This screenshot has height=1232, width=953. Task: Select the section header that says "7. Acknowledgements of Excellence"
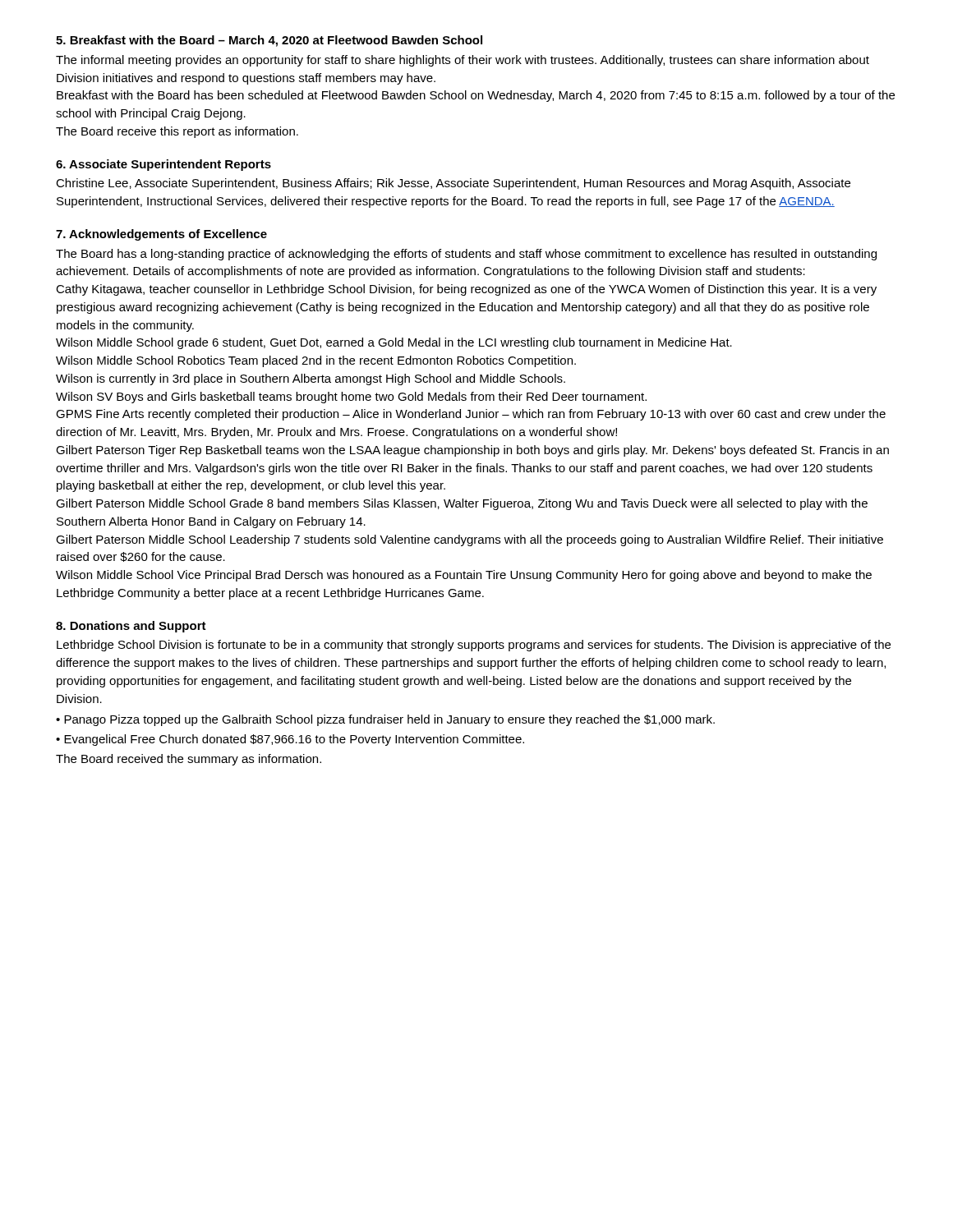[161, 233]
